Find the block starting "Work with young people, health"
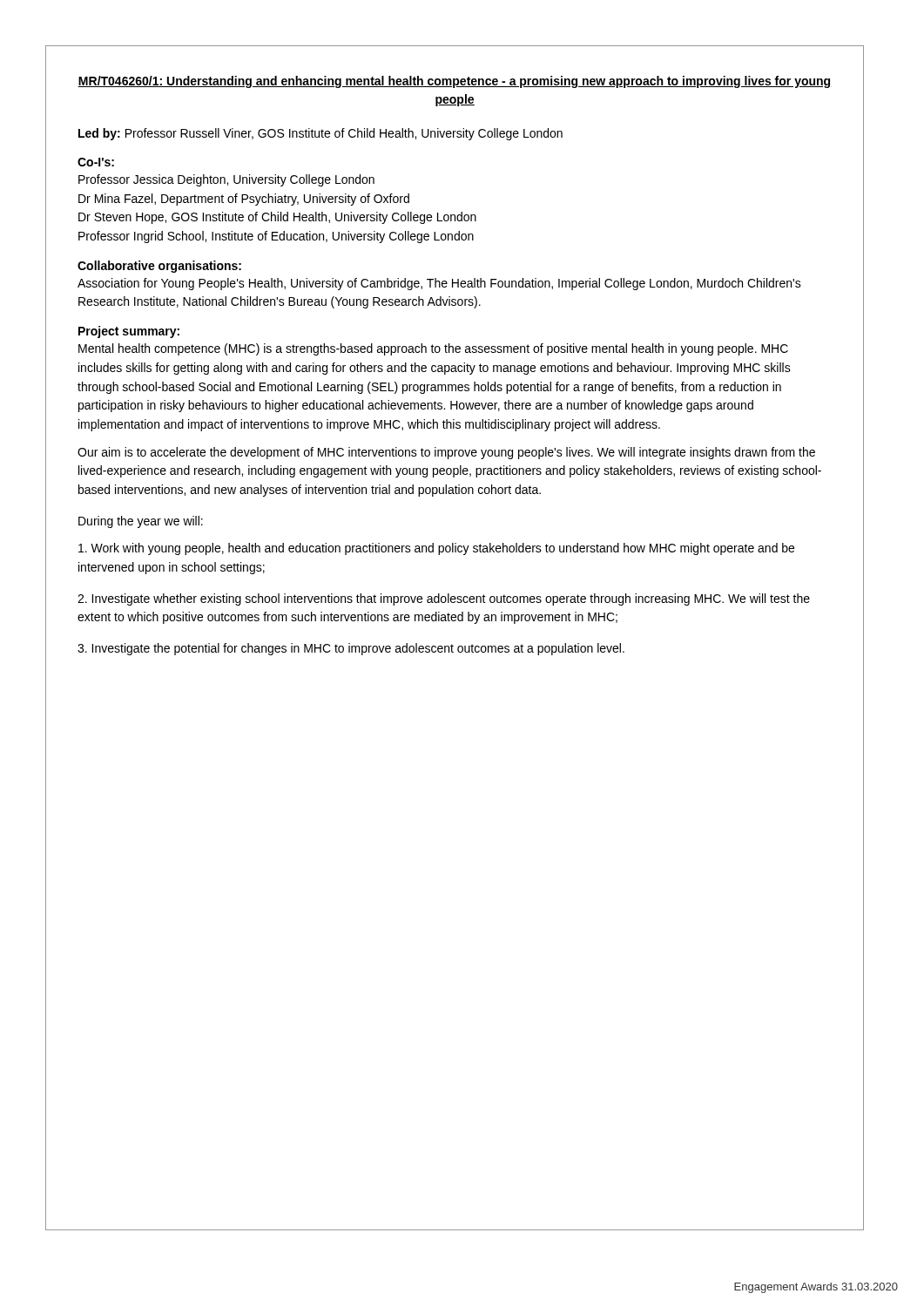924x1307 pixels. tap(436, 558)
